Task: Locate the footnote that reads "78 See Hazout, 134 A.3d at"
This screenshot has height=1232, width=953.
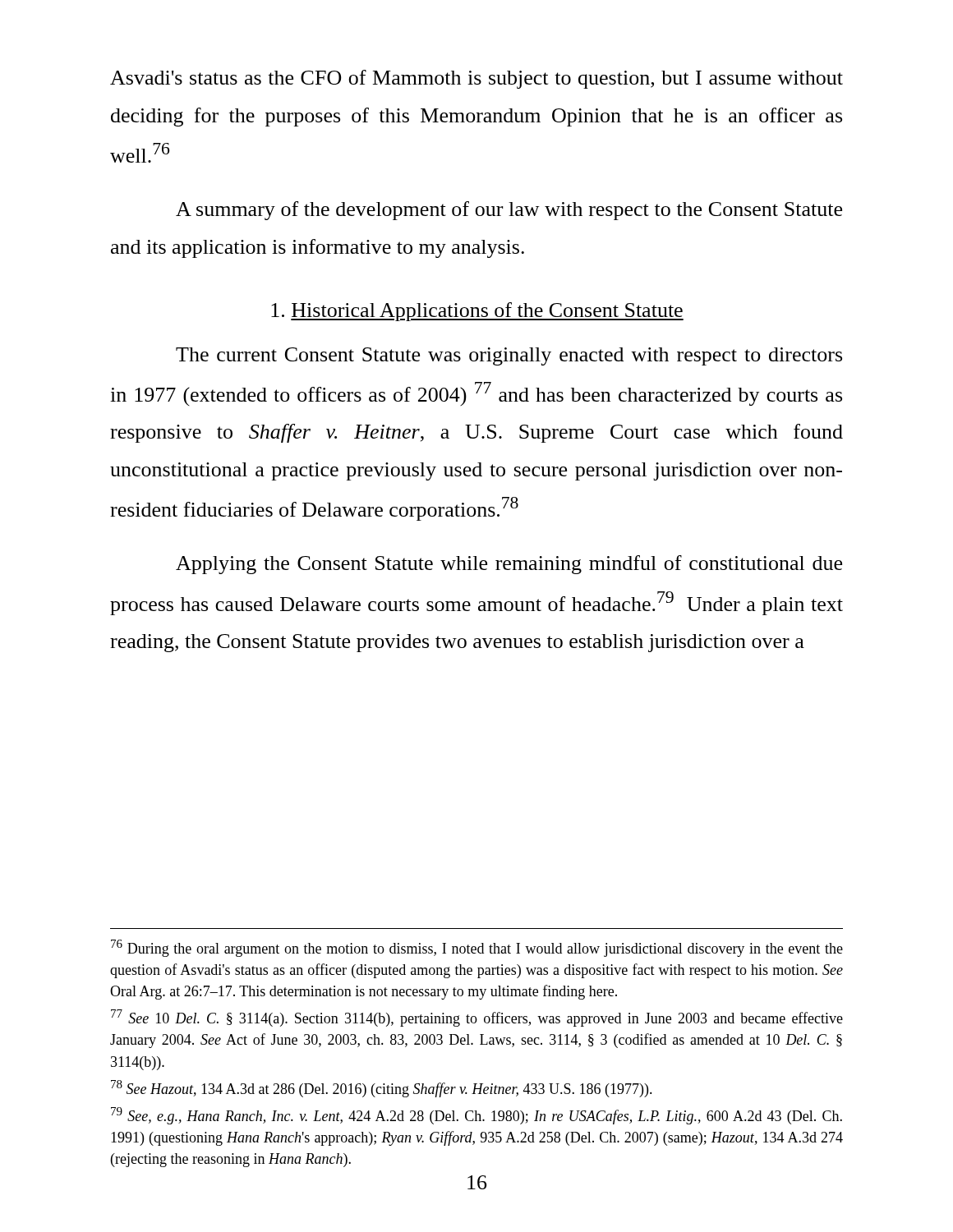Action: (381, 1087)
